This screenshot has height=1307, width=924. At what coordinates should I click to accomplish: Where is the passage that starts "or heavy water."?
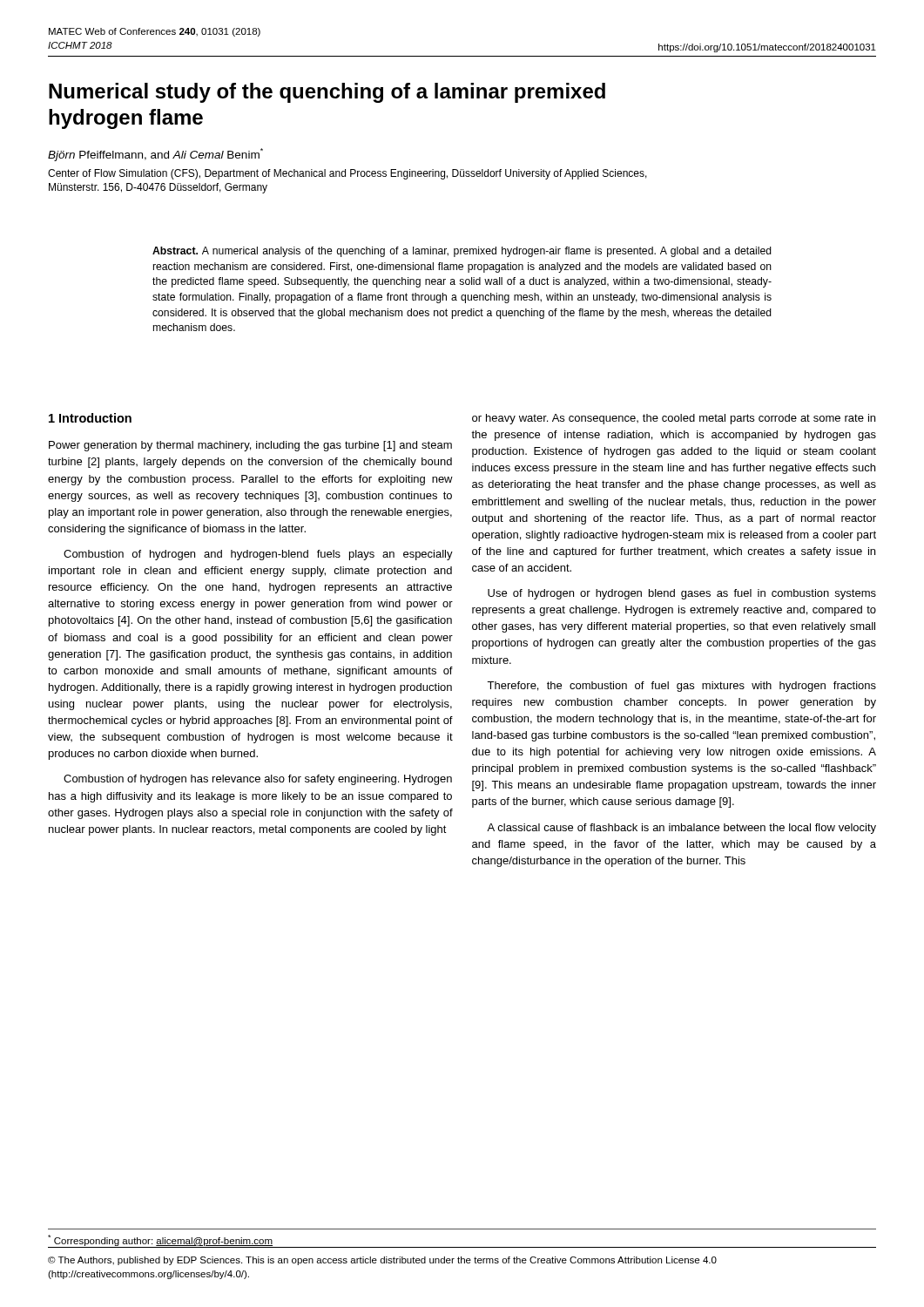point(674,639)
